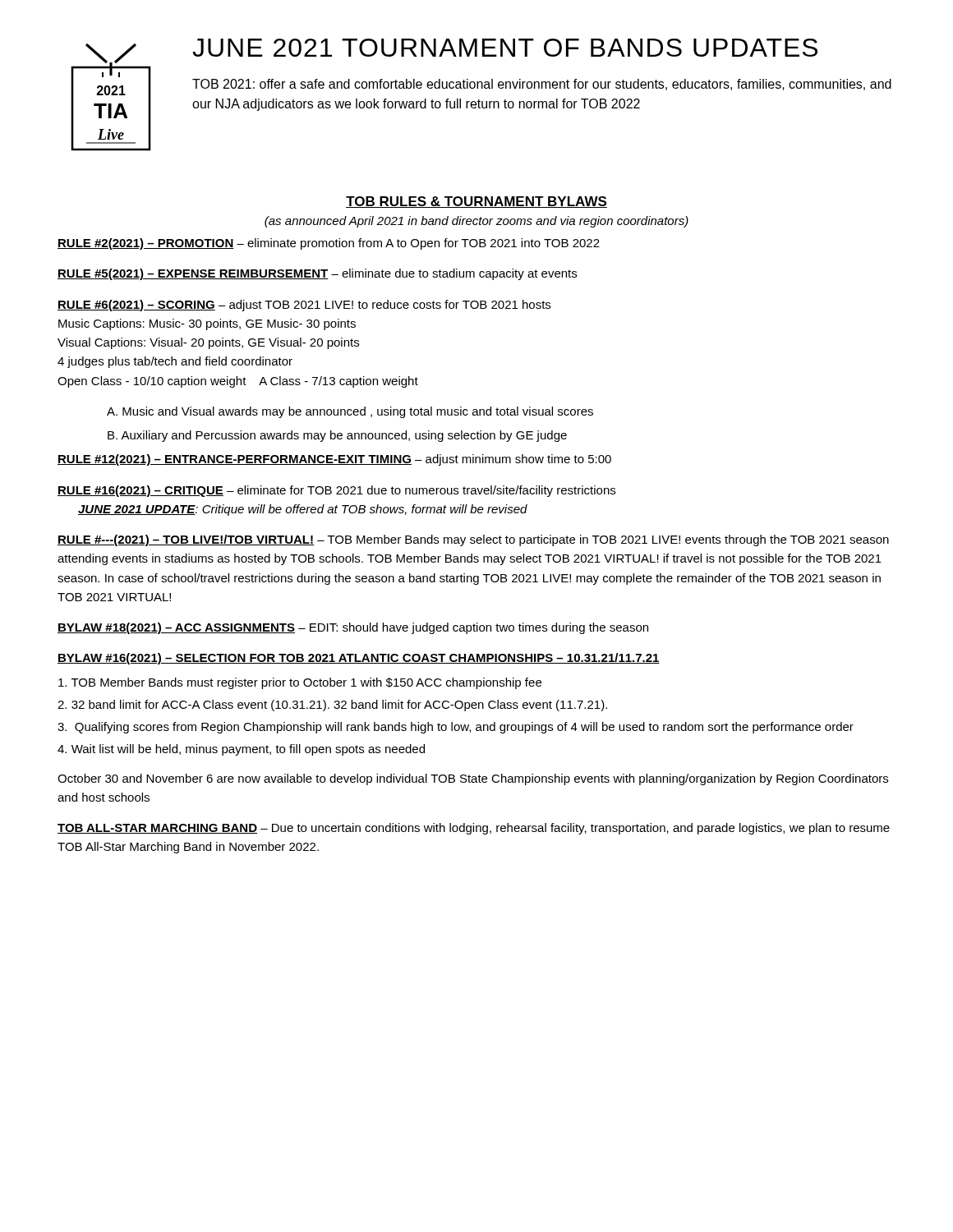Locate the passage starting "October 30 and November 6"
Viewport: 953px width, 1232px height.
[473, 787]
